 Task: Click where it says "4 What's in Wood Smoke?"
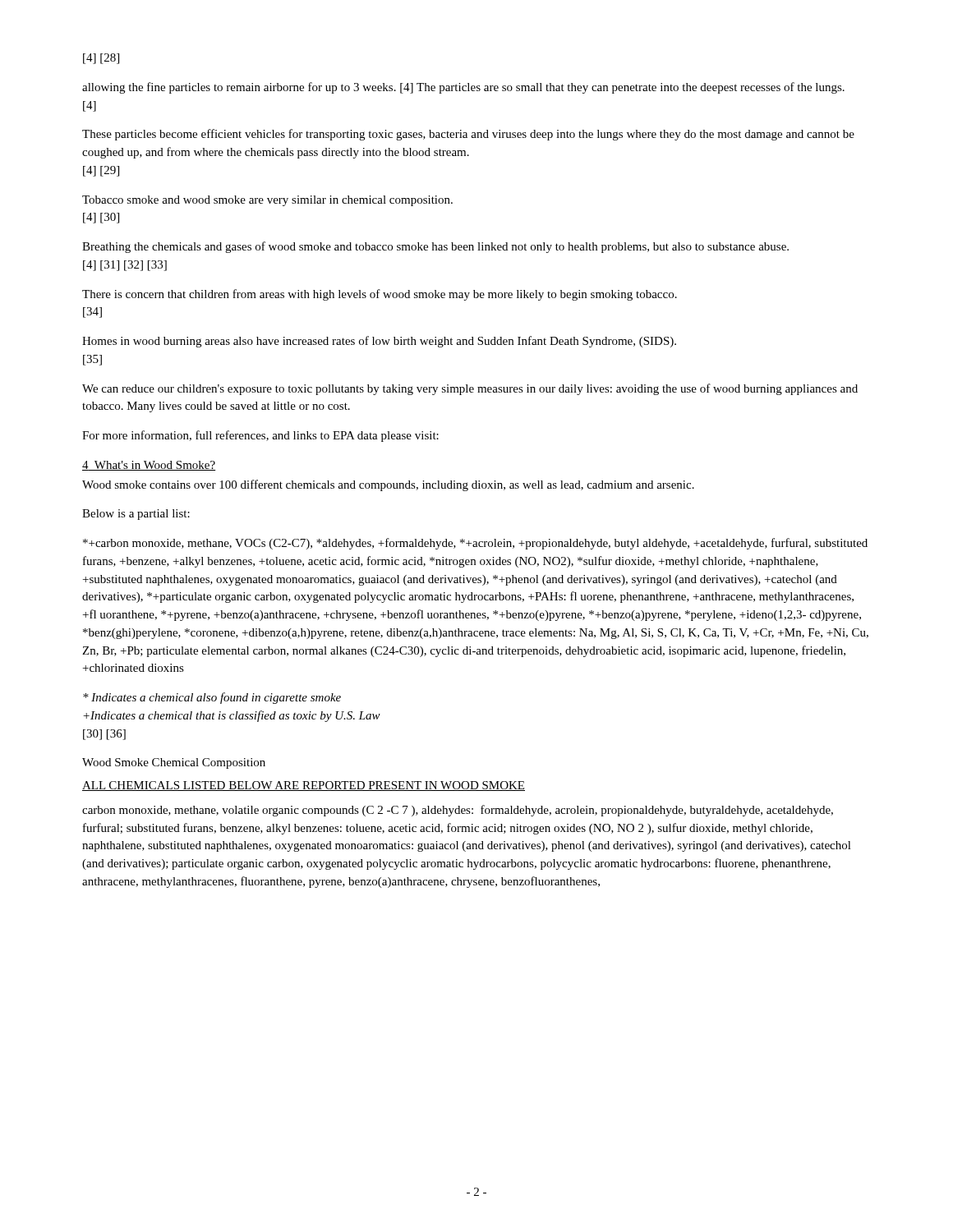tap(149, 465)
